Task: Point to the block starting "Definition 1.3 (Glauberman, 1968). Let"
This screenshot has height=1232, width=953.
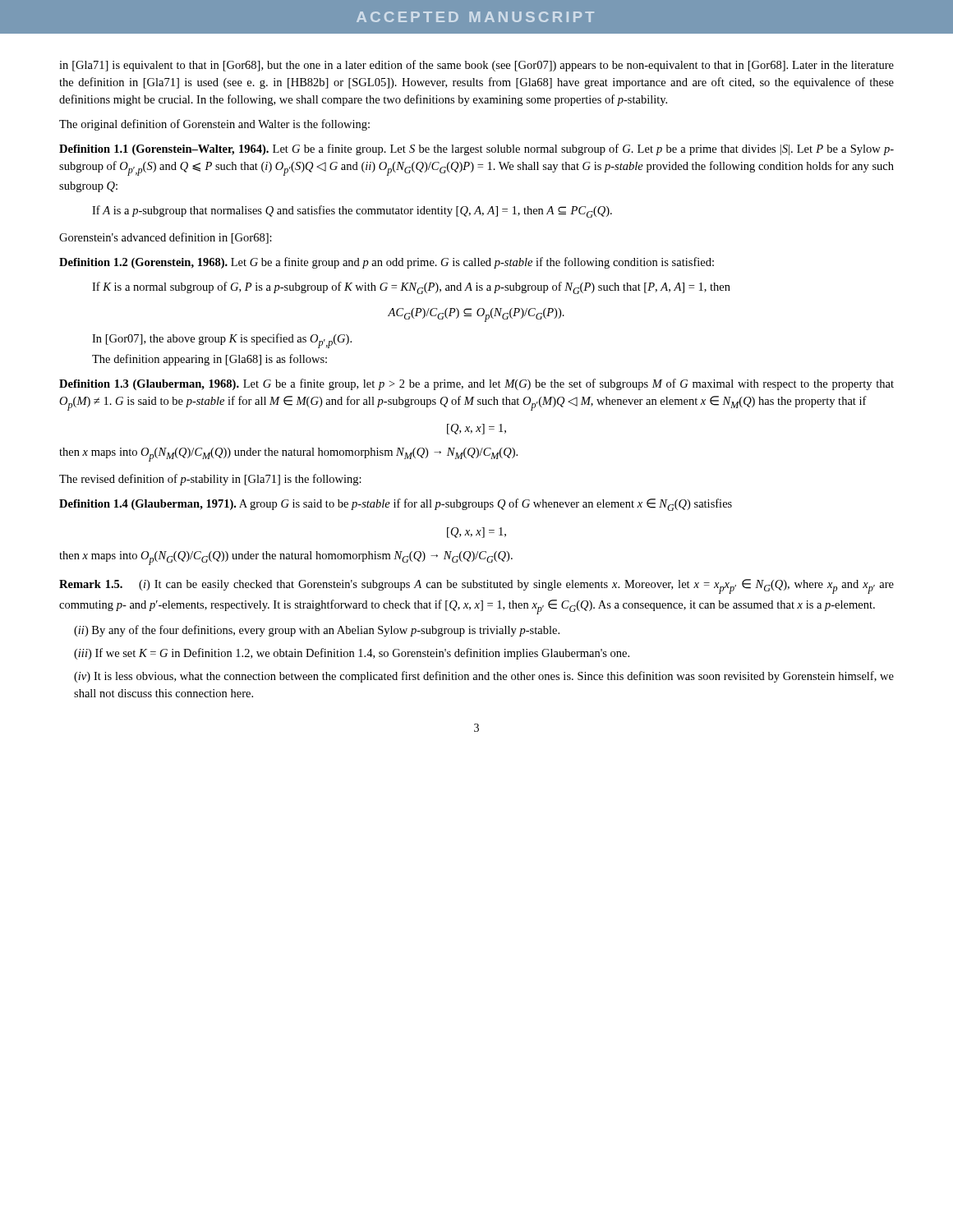Action: pos(476,394)
